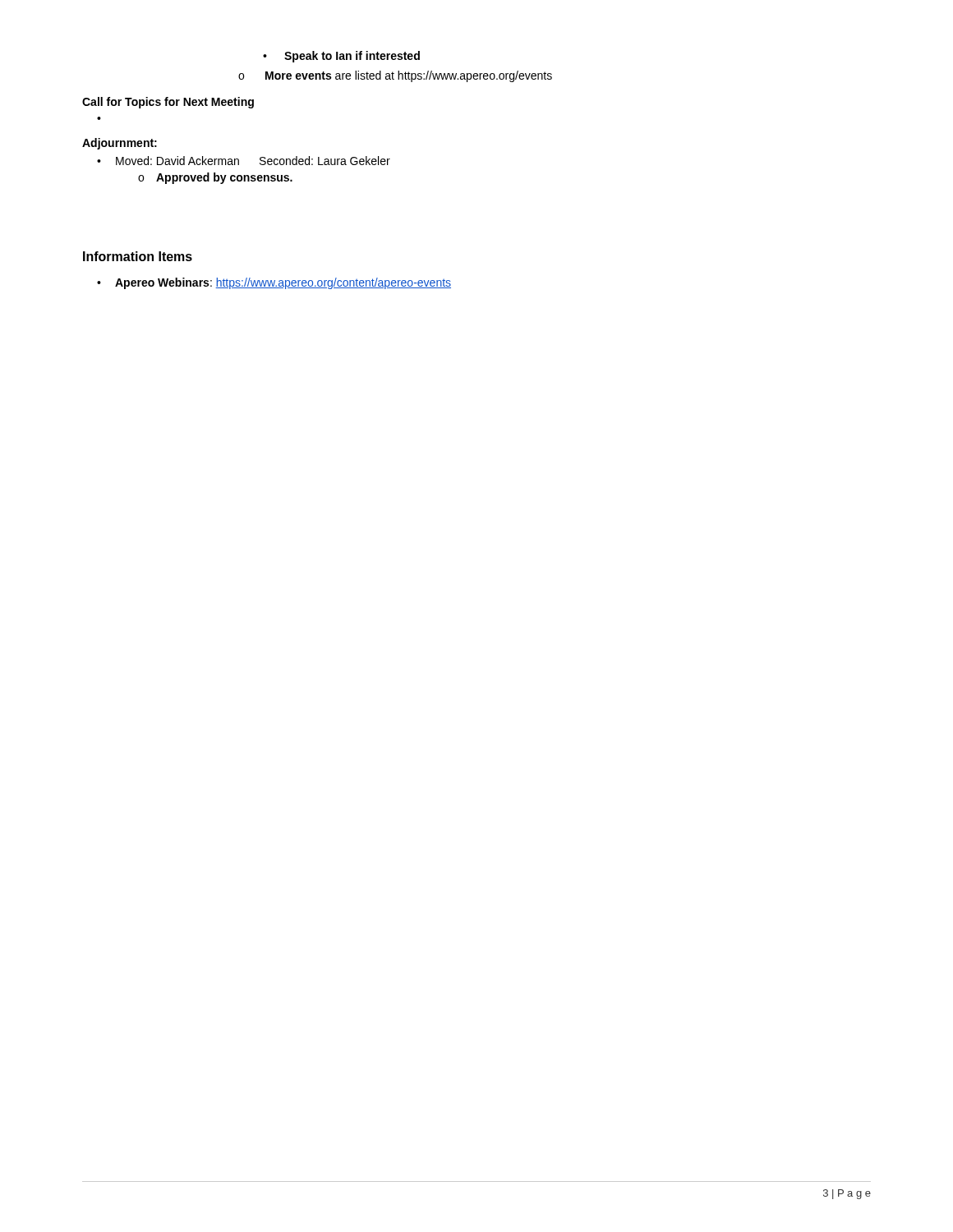Find the text starting "• Apereo Webinars: https://www.apereo.org/content/apereo-events"
The width and height of the screenshot is (953, 1232).
coord(274,283)
